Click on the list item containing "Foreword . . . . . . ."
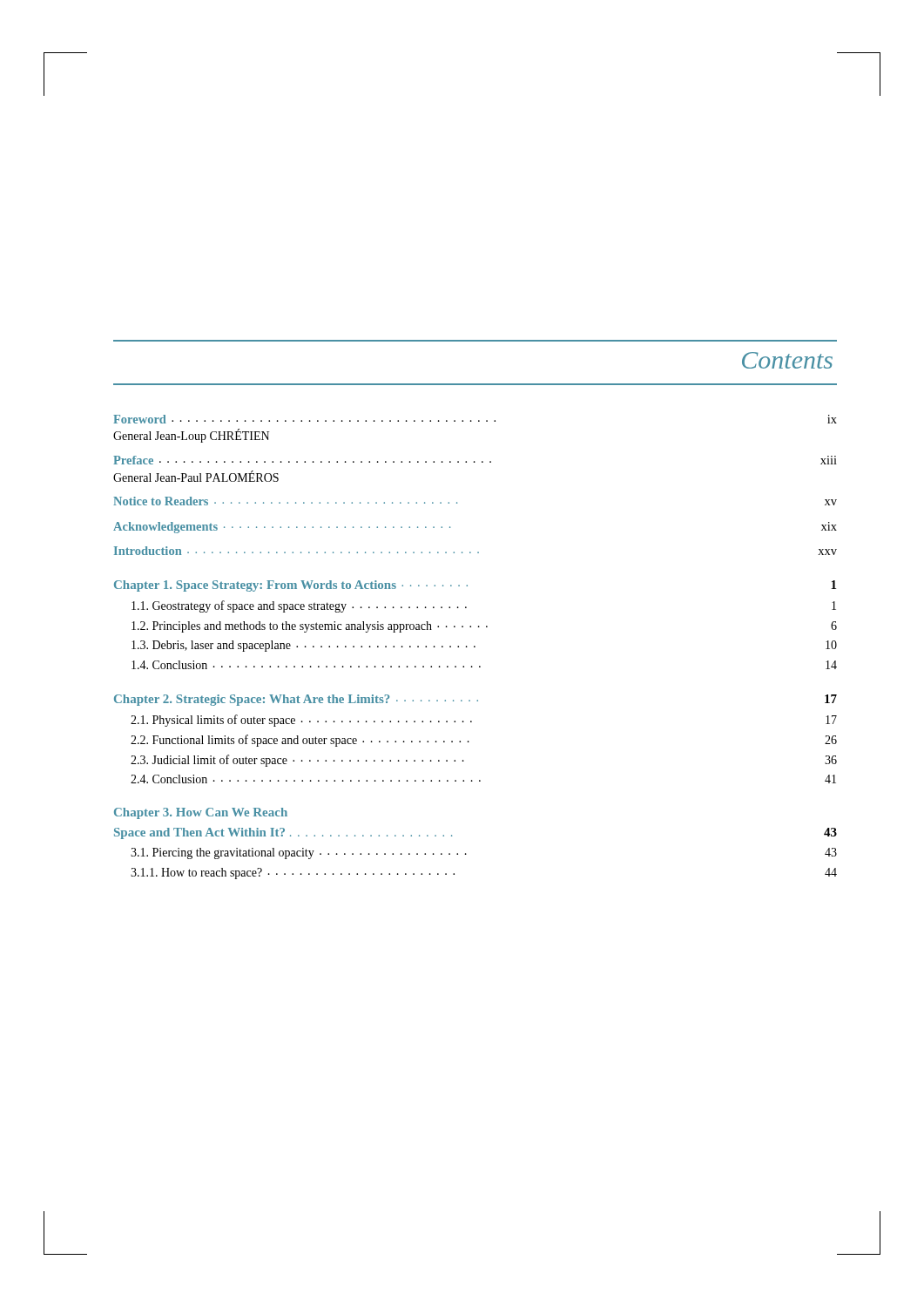The height and width of the screenshot is (1307, 924). coord(475,427)
